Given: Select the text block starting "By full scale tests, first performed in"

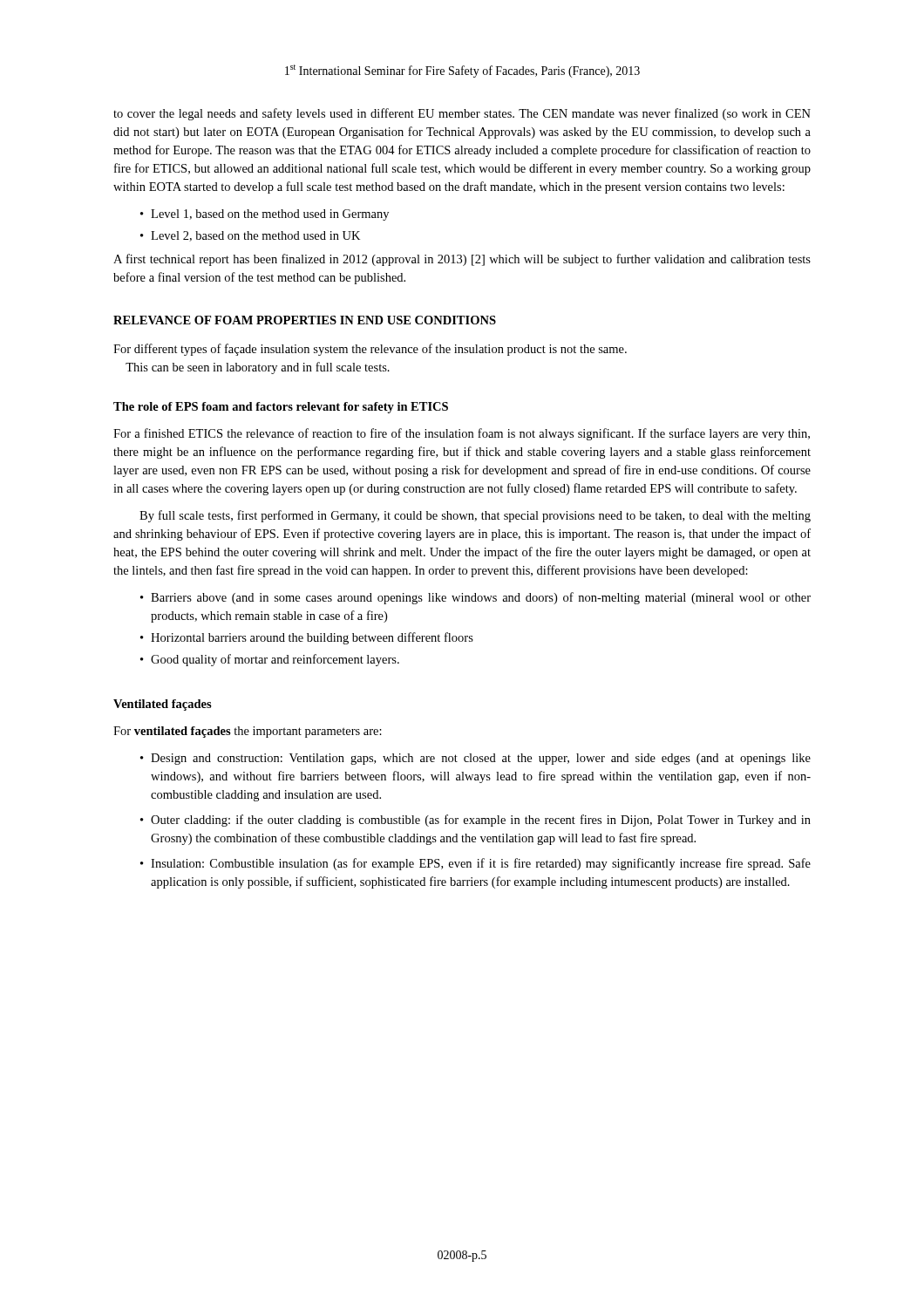Looking at the screenshot, I should click(462, 543).
